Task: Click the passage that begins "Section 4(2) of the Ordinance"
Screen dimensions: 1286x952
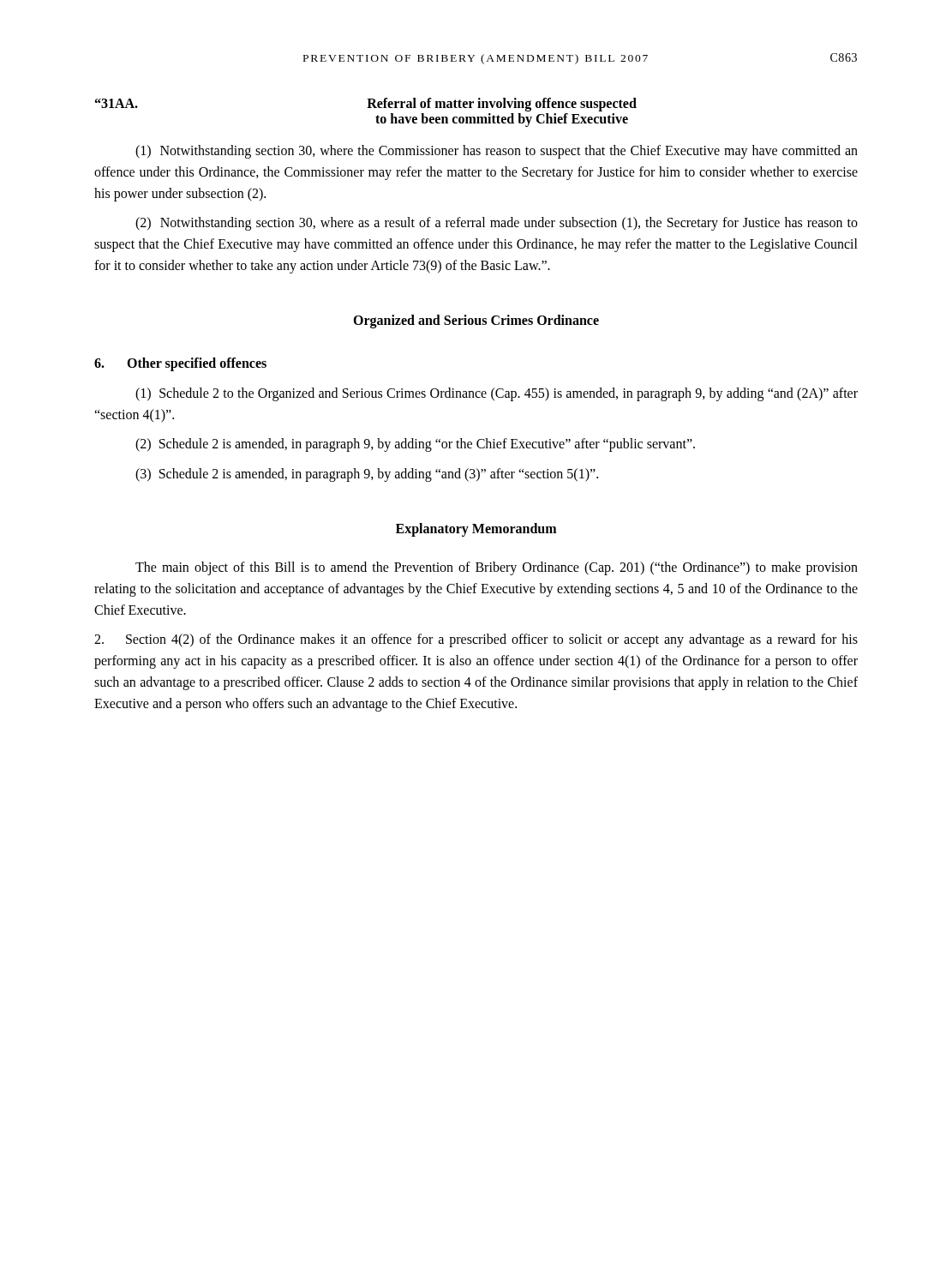Action: pos(476,671)
